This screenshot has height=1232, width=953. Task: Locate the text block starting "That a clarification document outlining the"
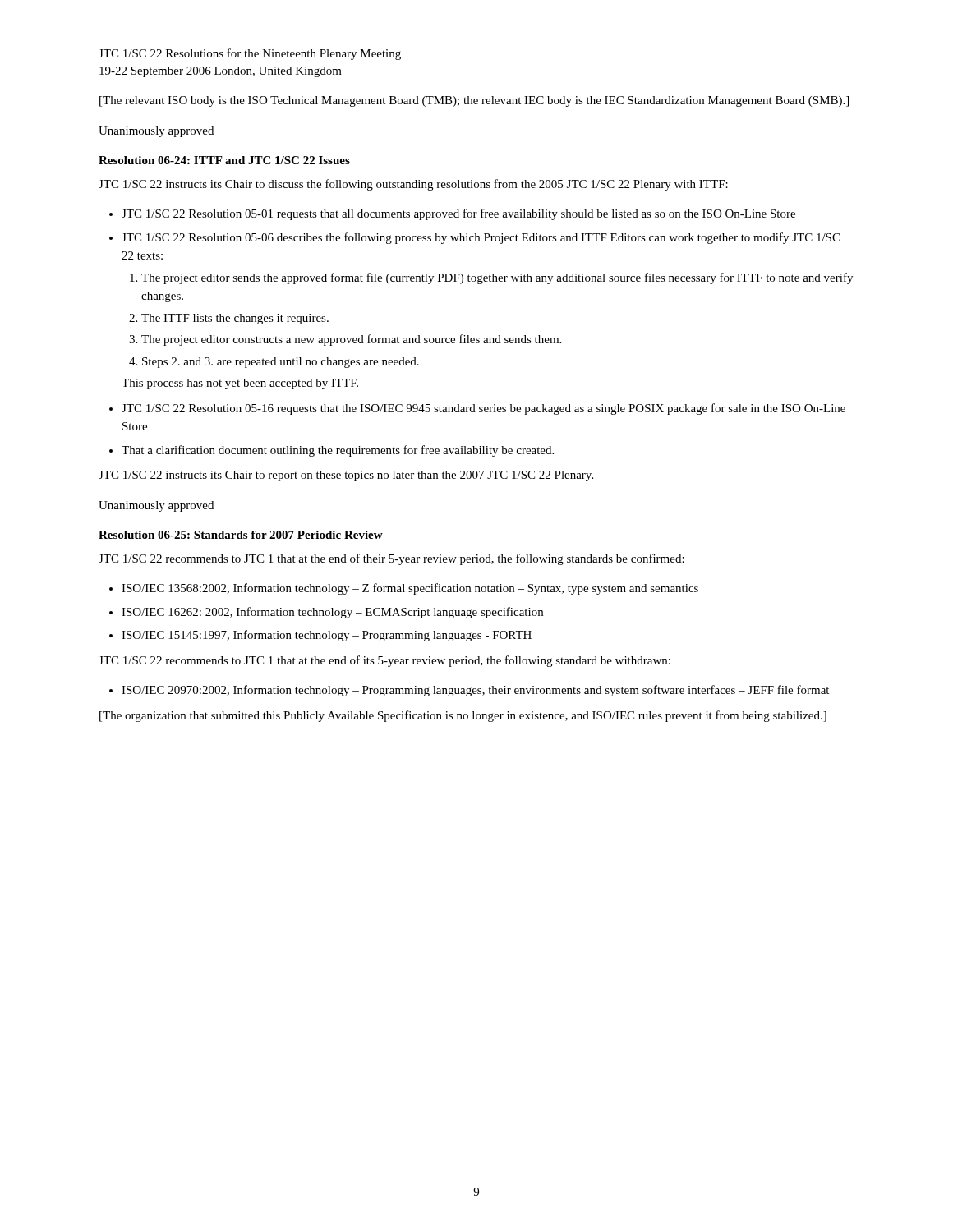(338, 450)
